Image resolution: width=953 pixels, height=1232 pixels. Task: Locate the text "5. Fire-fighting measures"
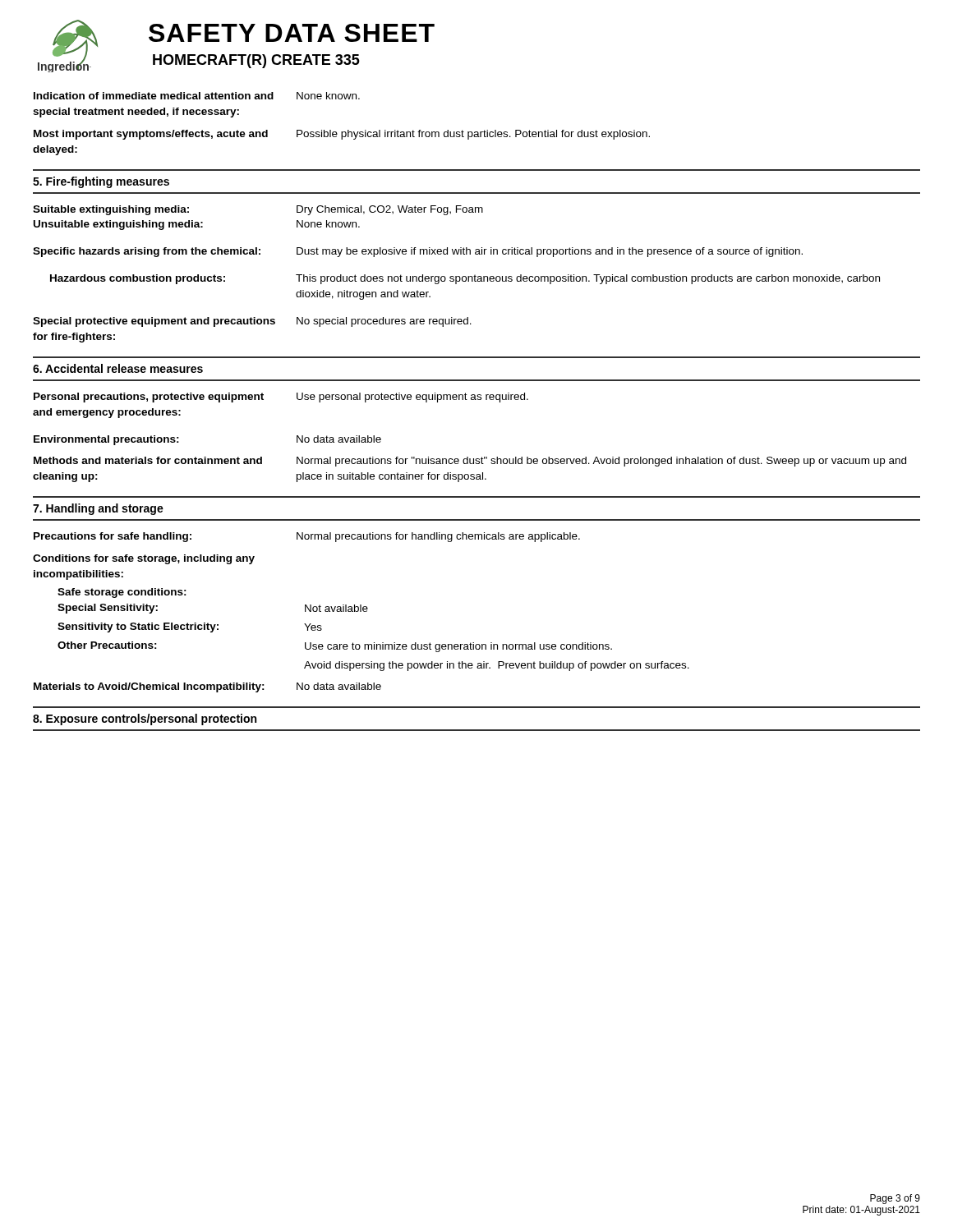[x=101, y=181]
